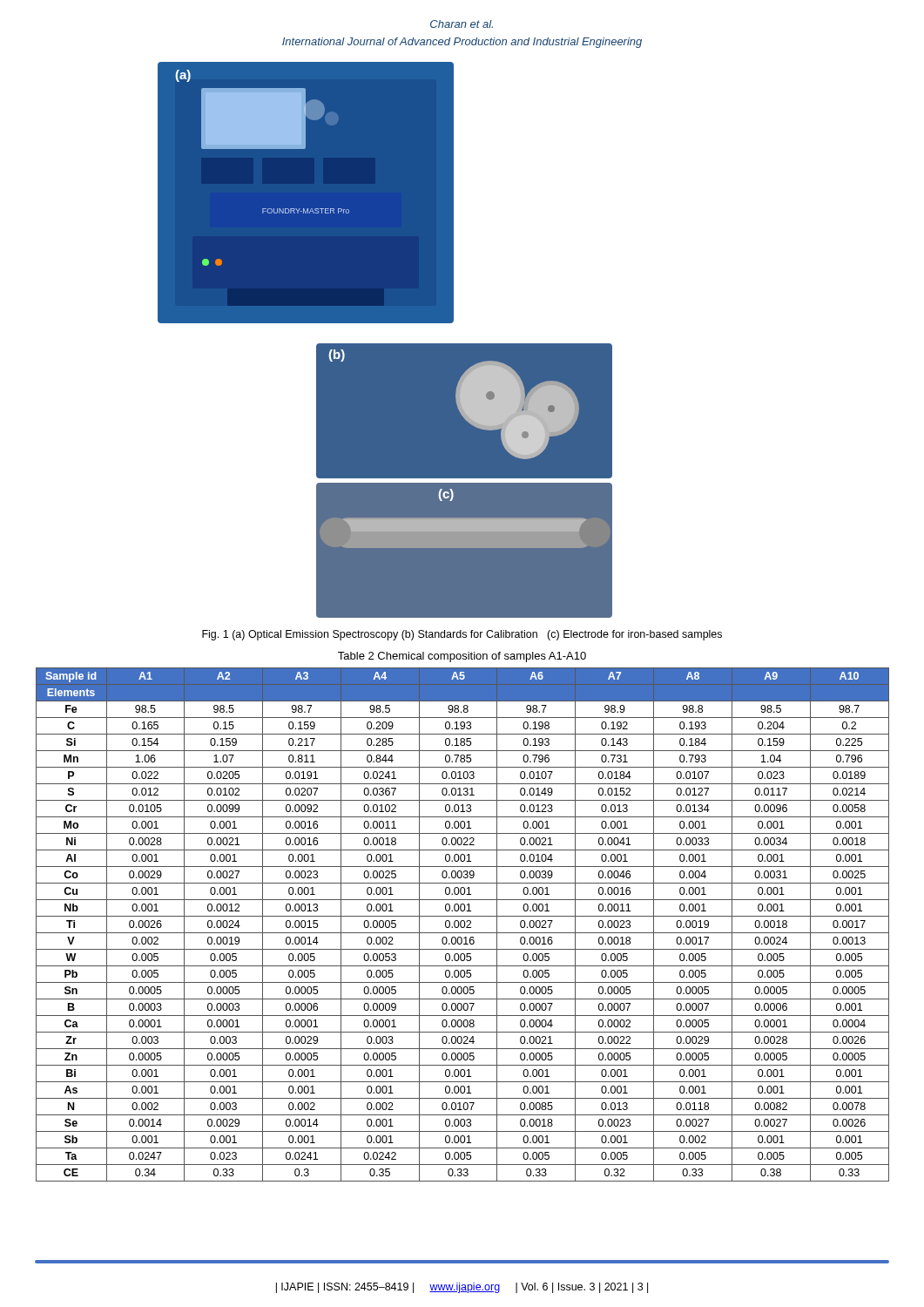924x1307 pixels.
Task: Locate a photo
Action: point(462,343)
